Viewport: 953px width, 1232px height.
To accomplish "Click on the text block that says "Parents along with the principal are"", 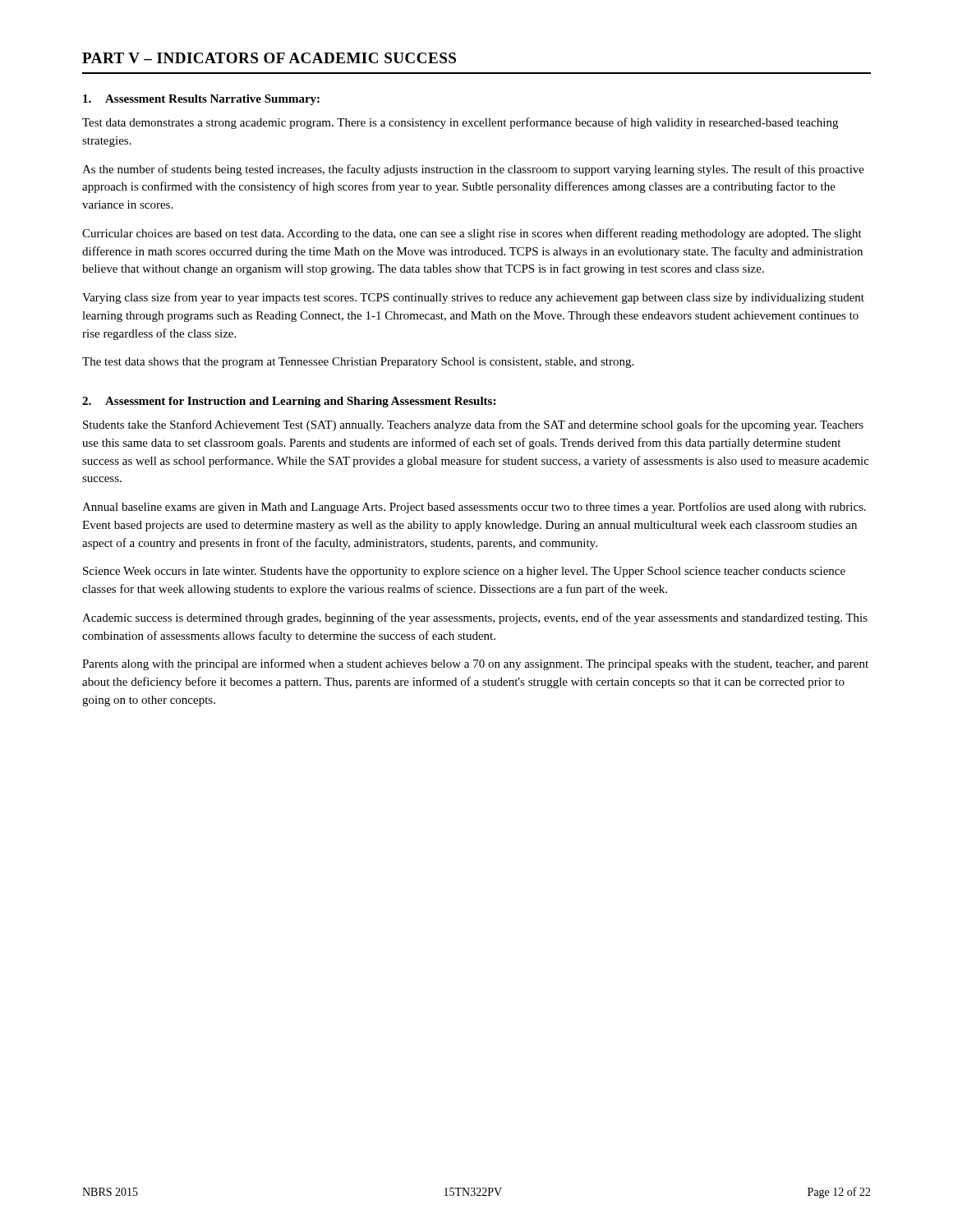I will 476,682.
